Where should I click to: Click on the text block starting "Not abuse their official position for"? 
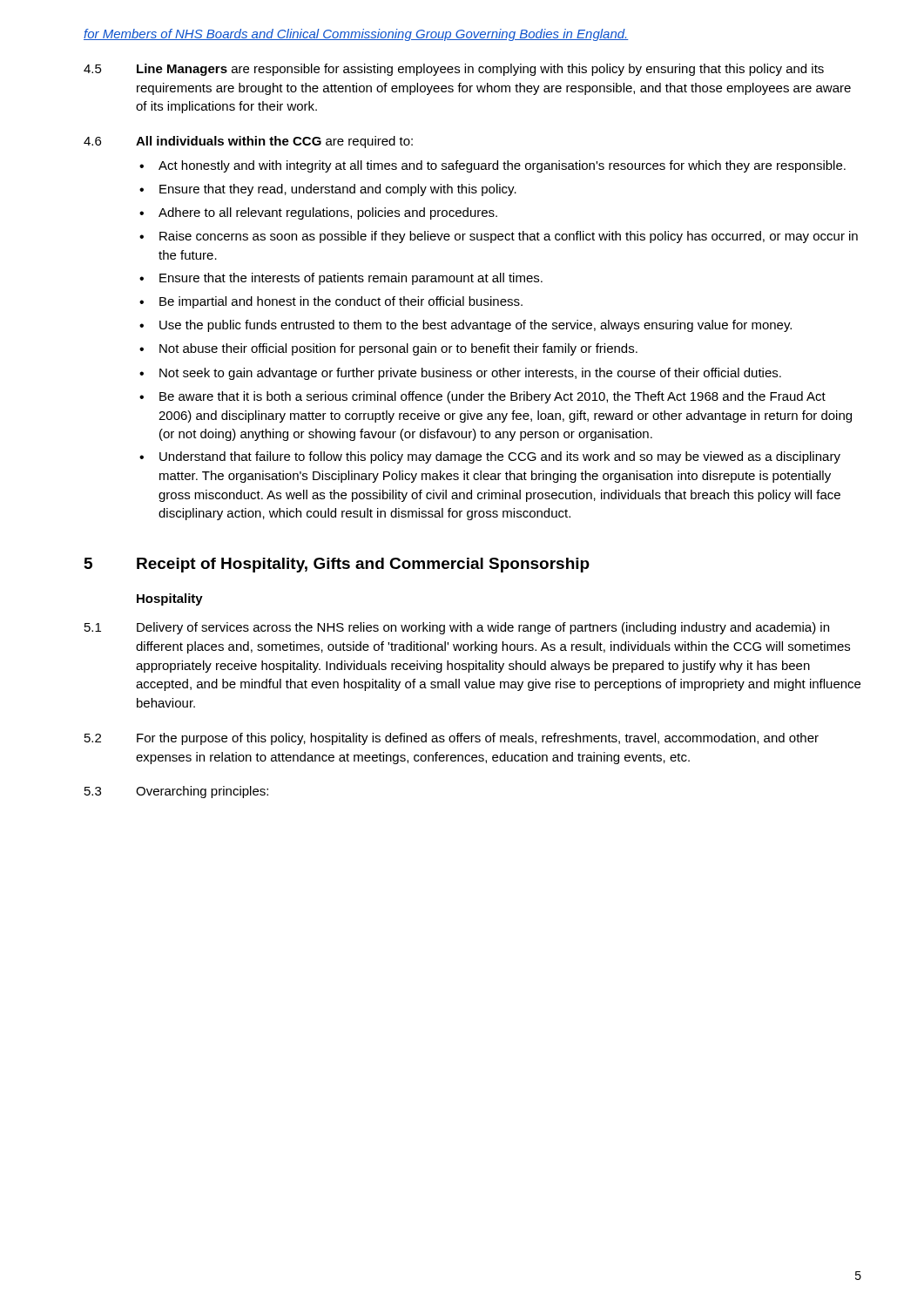pos(398,349)
